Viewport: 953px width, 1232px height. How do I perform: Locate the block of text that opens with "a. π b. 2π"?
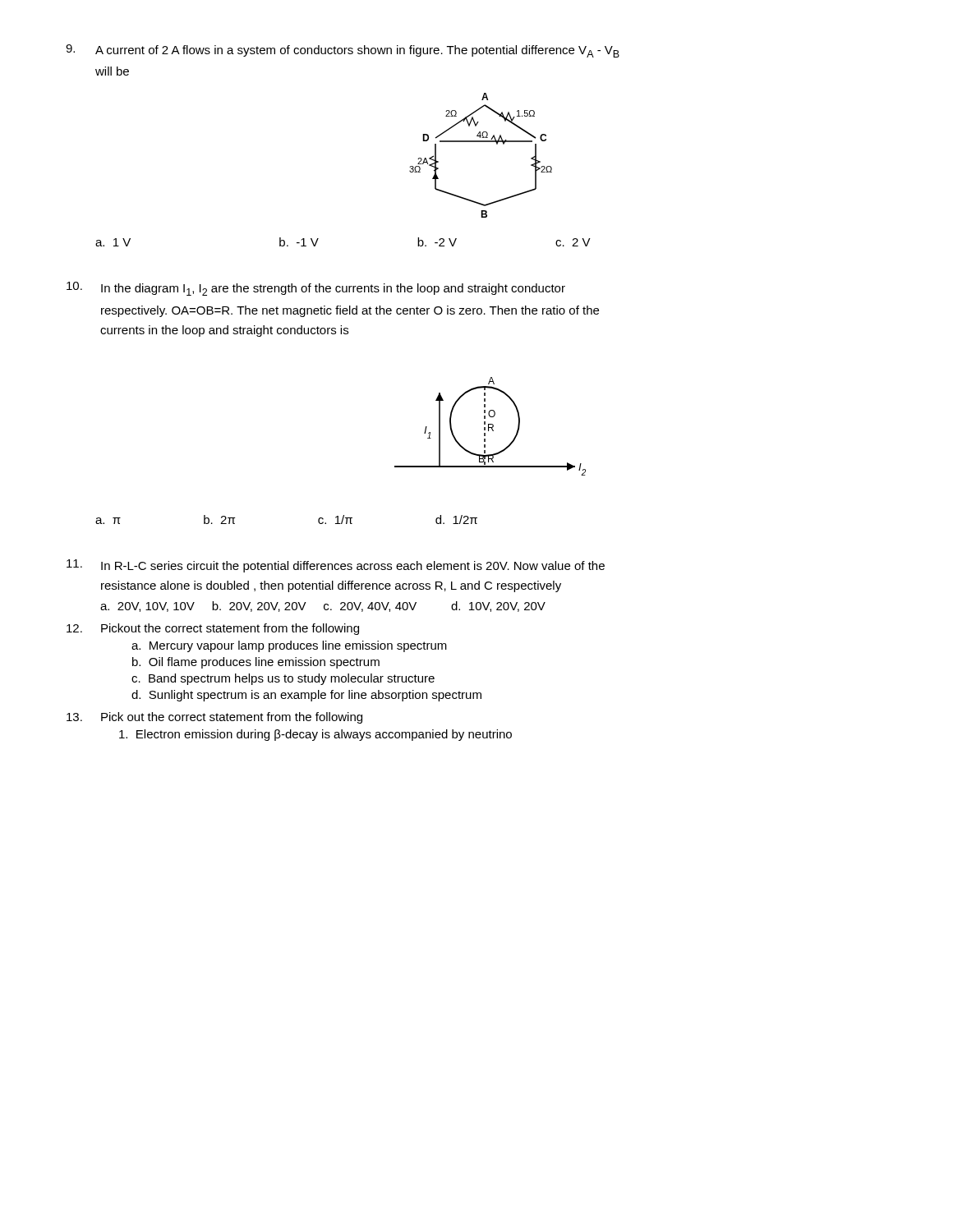tap(100, 519)
